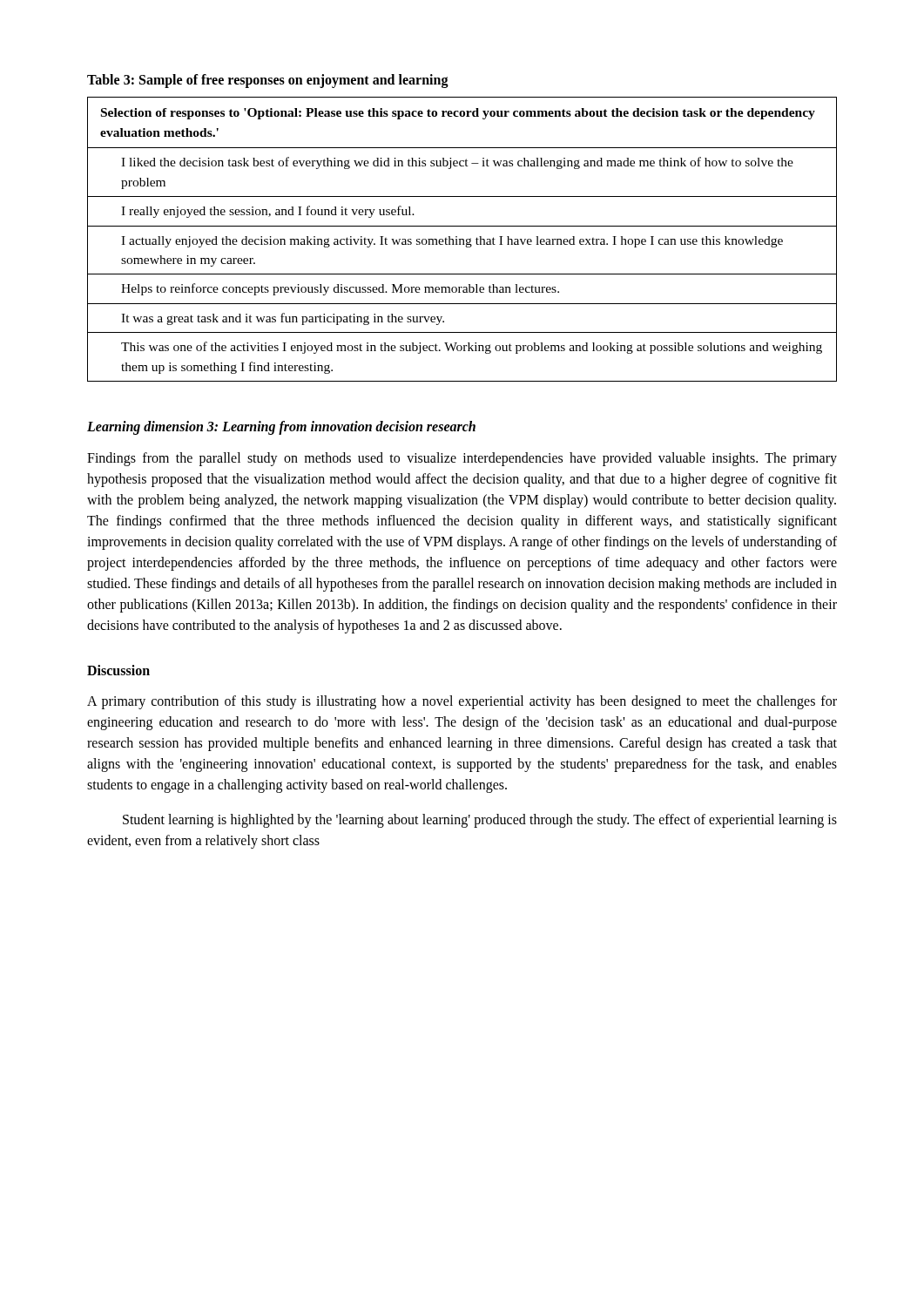Click on the section header with the text "Learning dimension 3: Learning from innovation"
The height and width of the screenshot is (1307, 924).
pyautogui.click(x=282, y=427)
